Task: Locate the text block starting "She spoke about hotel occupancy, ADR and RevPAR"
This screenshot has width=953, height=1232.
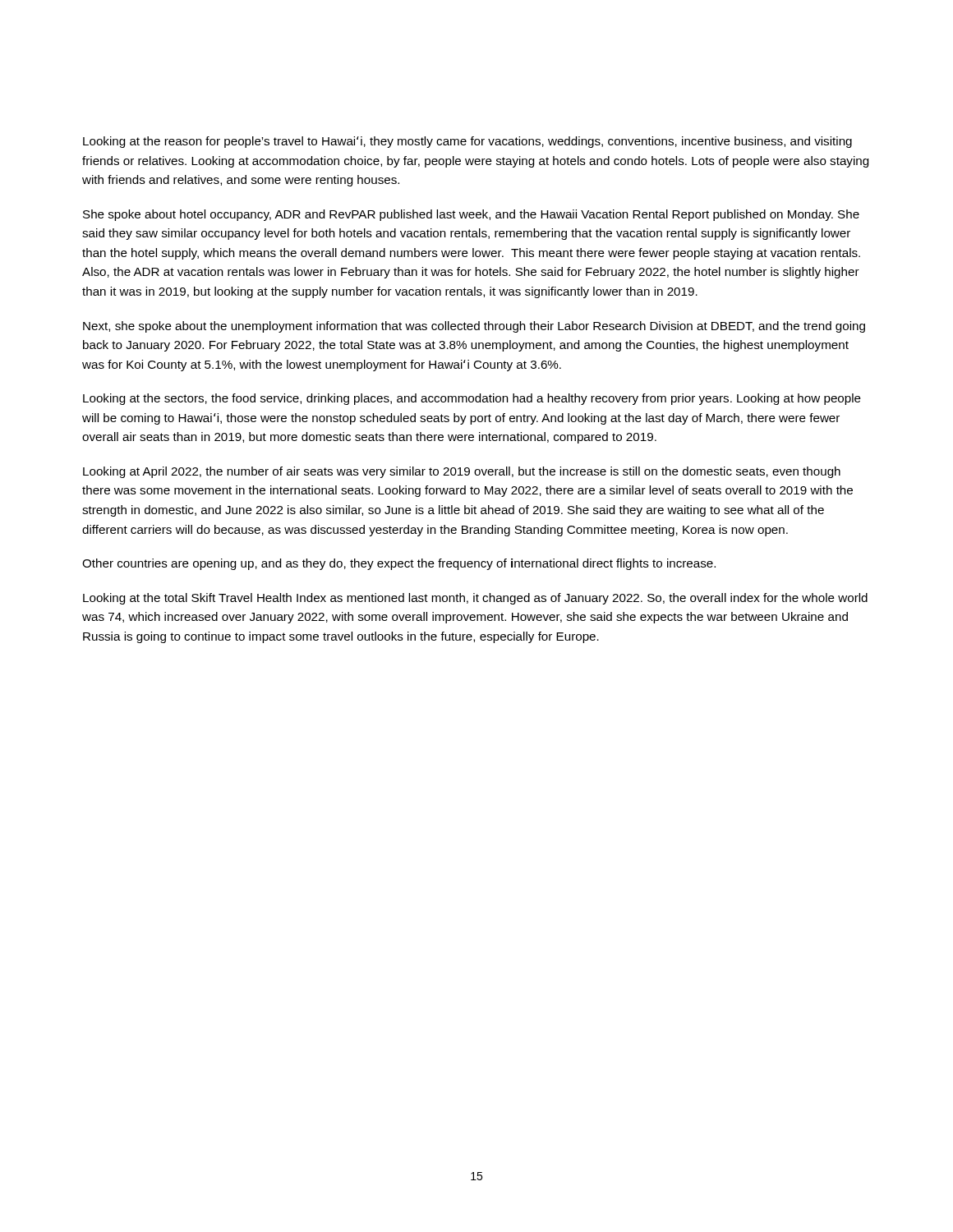Action: coord(472,252)
